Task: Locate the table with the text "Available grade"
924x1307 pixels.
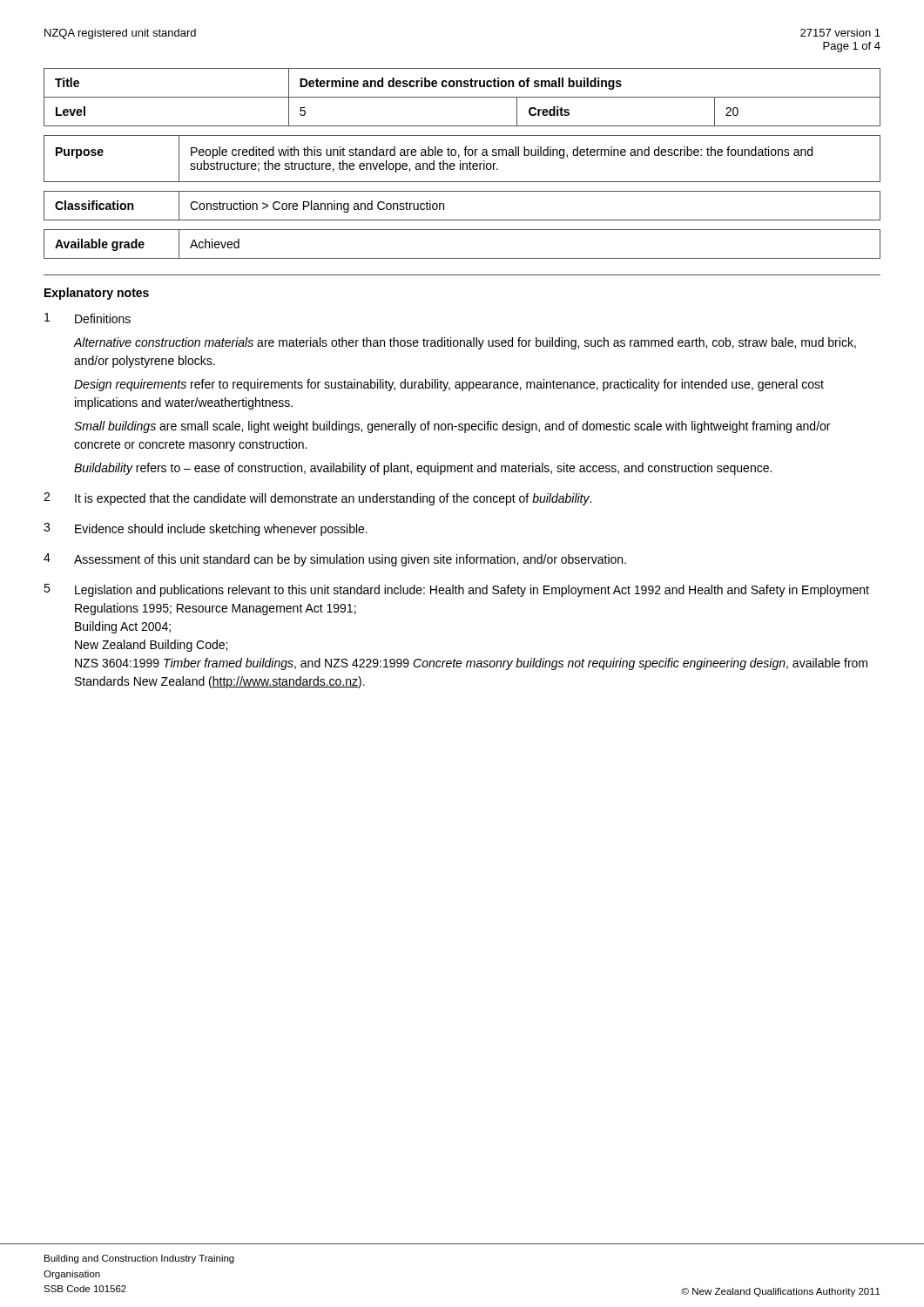Action: coord(462,244)
